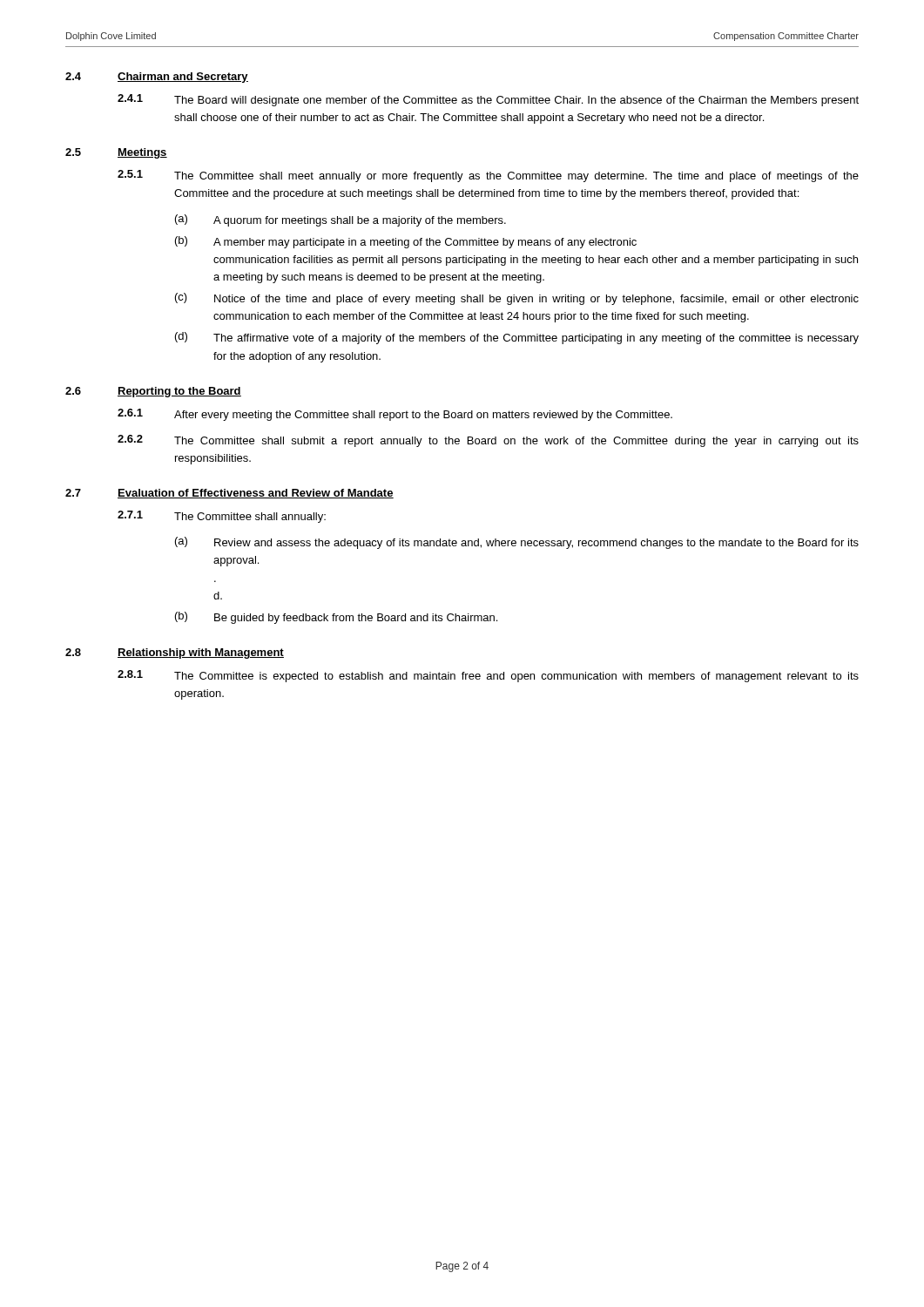Find the list item containing "(a) A quorum for"
The width and height of the screenshot is (924, 1307).
(x=516, y=220)
